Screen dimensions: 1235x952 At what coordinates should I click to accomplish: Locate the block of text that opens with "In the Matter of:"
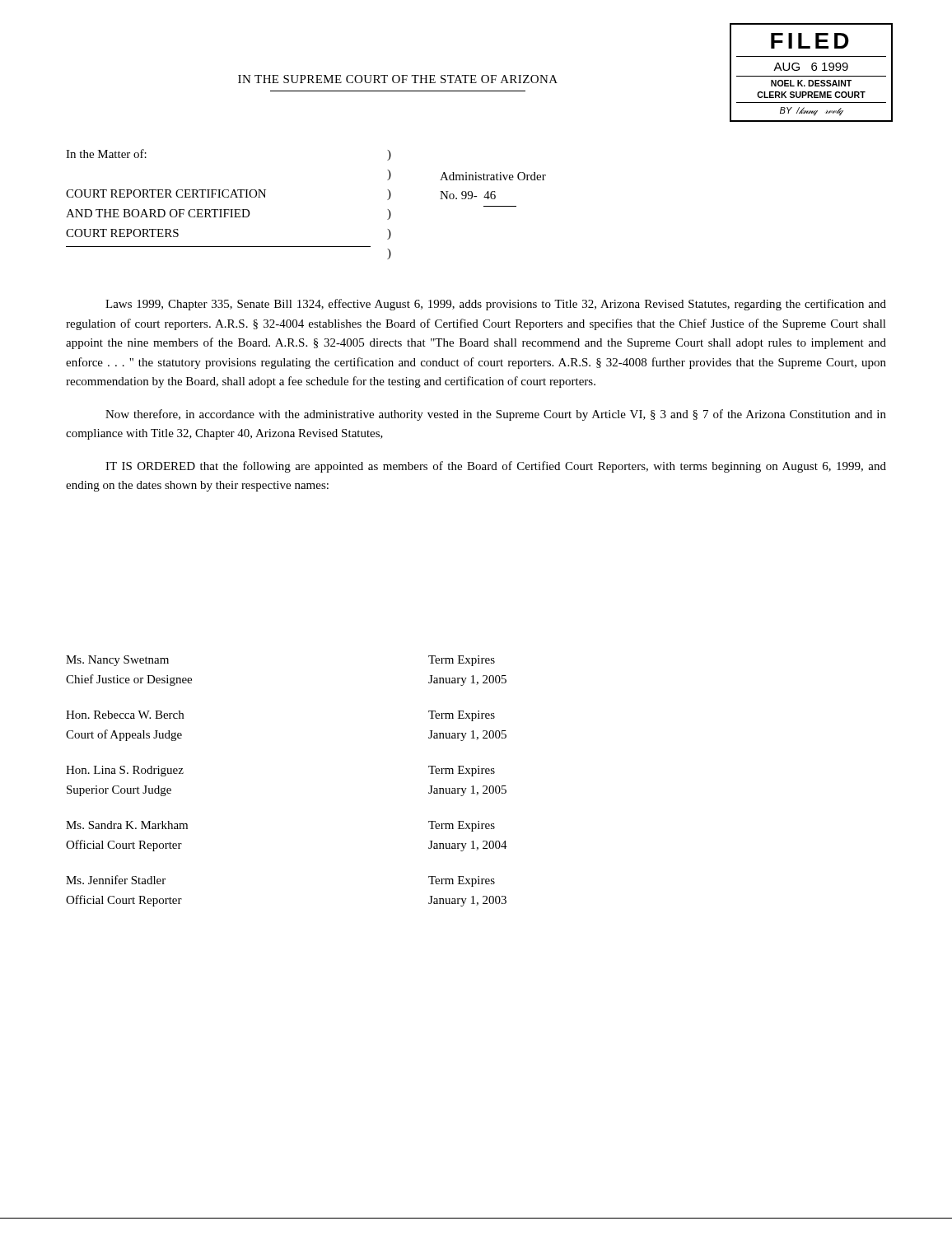(476, 203)
